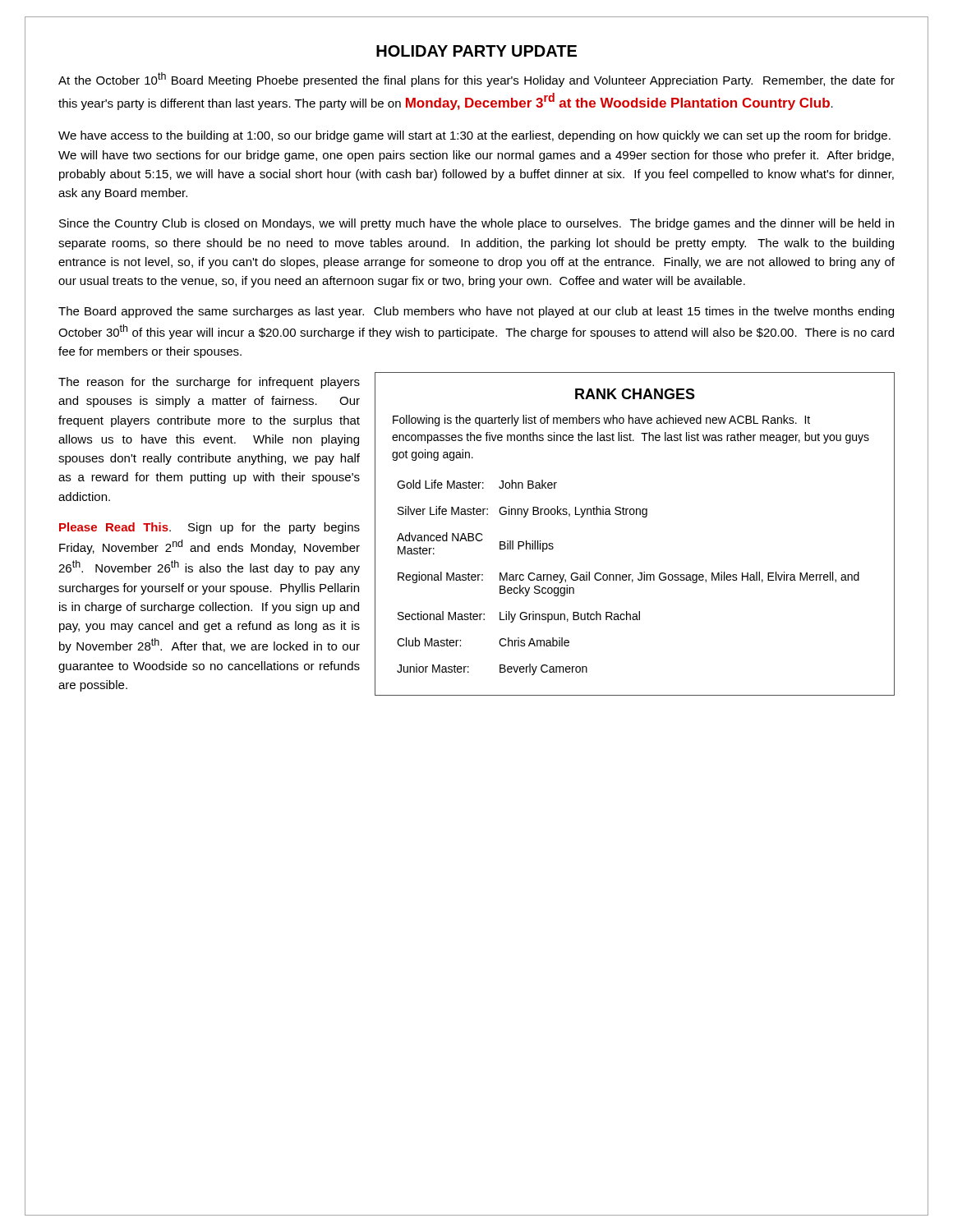The width and height of the screenshot is (953, 1232).
Task: Locate the title
Action: coord(476,51)
